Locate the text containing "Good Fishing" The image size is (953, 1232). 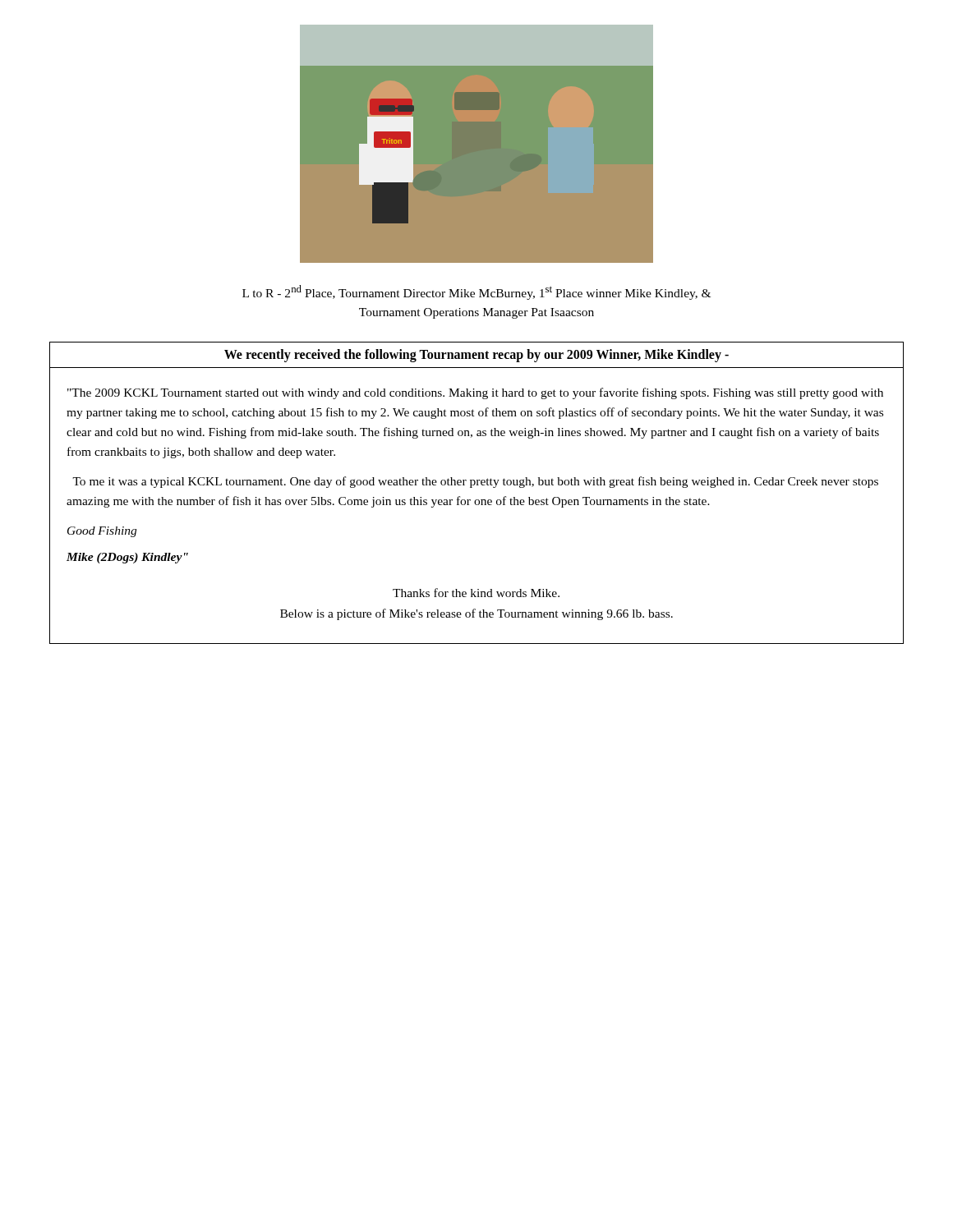[x=102, y=530]
